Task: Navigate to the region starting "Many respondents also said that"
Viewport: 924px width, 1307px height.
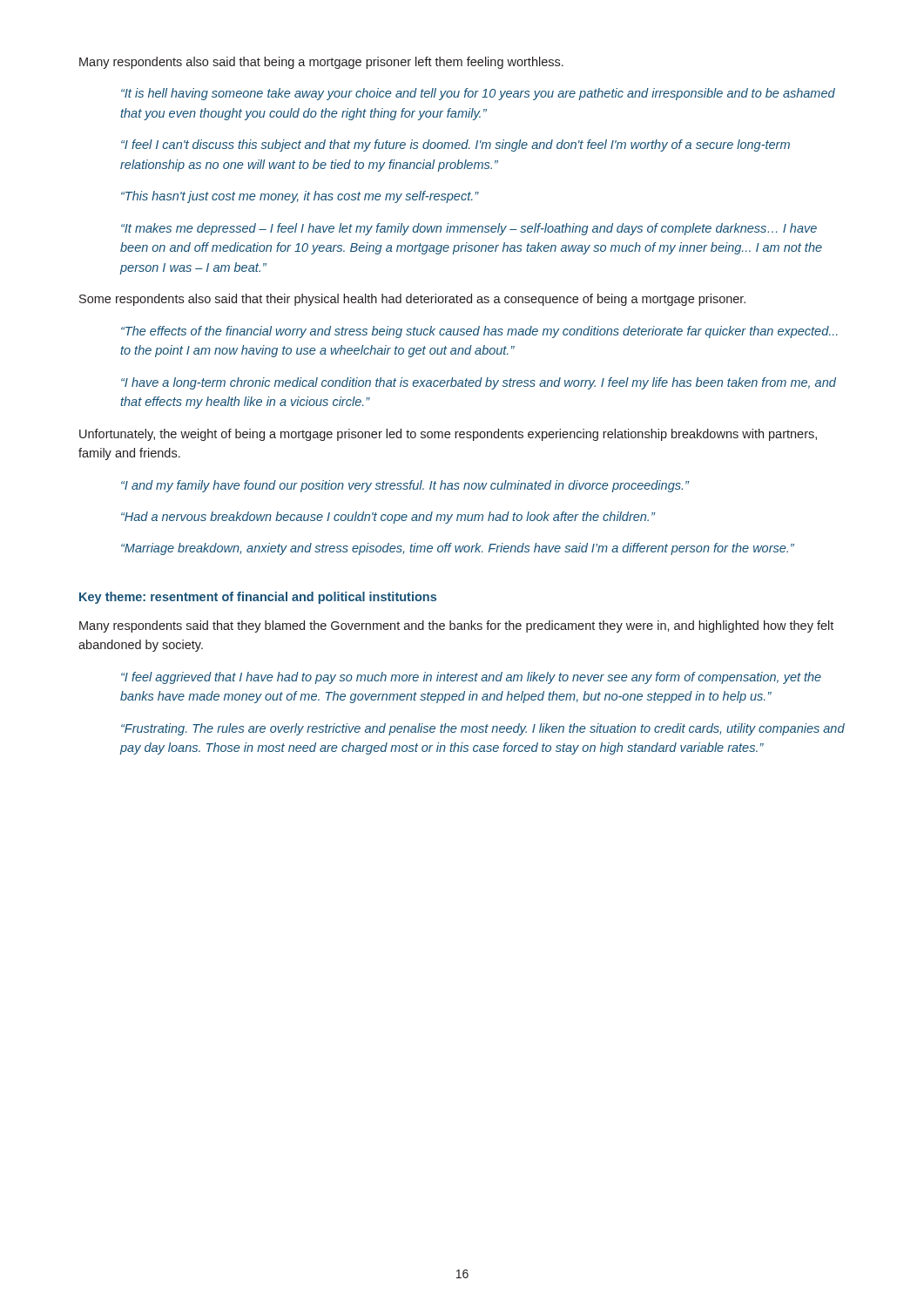Action: [x=321, y=62]
